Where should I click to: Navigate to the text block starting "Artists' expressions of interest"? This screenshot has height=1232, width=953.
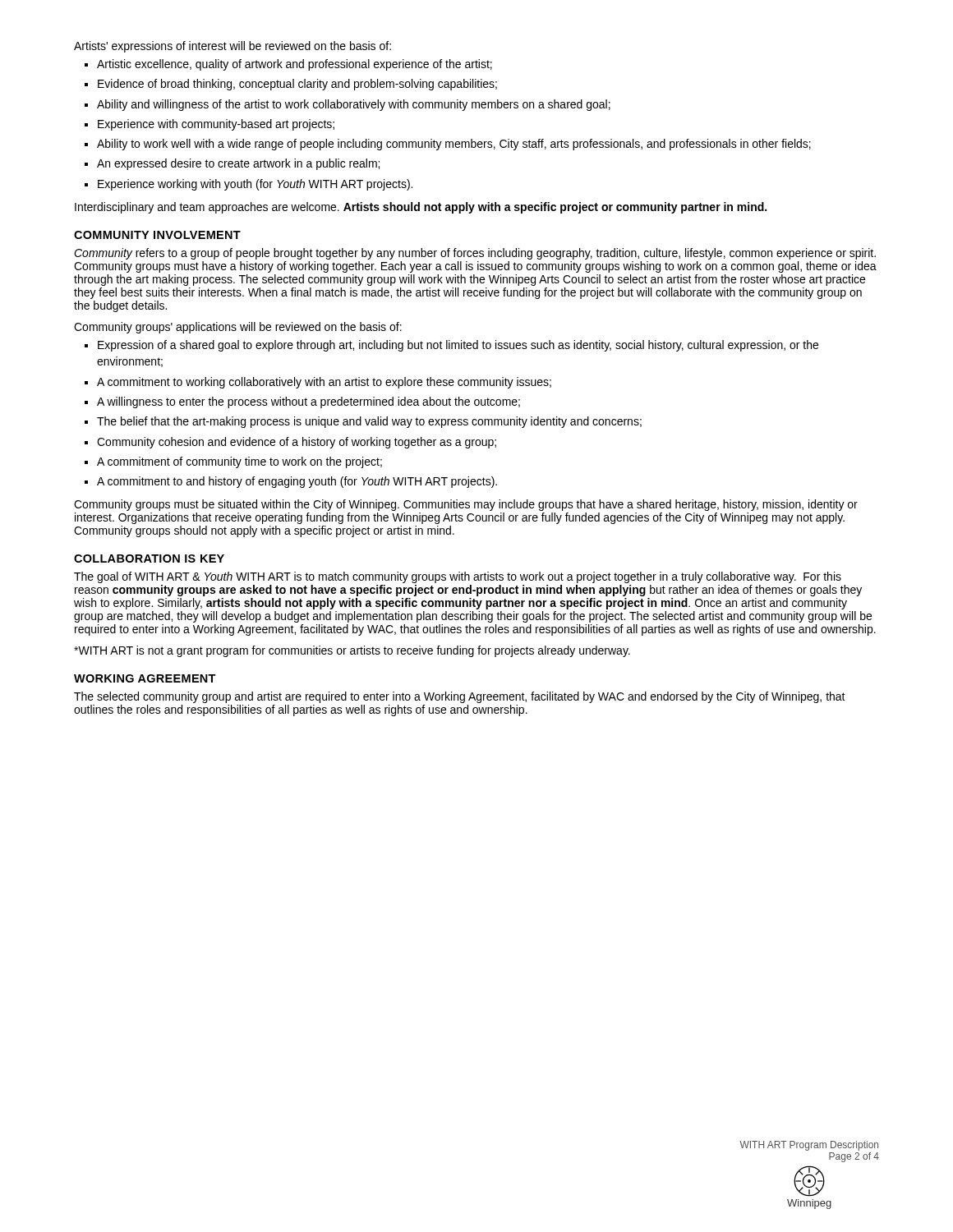[233, 46]
